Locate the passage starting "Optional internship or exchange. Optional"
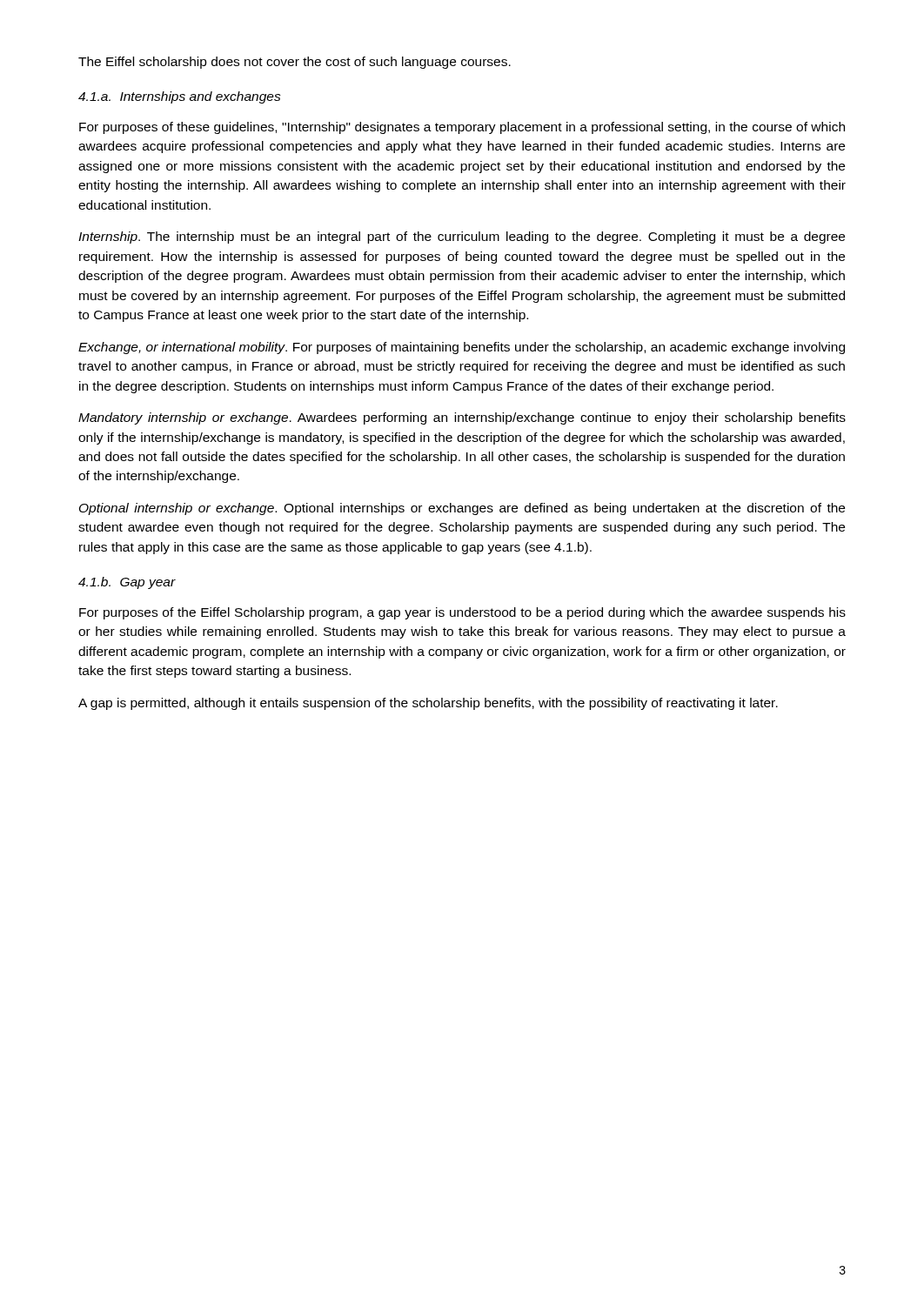The width and height of the screenshot is (924, 1305). point(462,527)
